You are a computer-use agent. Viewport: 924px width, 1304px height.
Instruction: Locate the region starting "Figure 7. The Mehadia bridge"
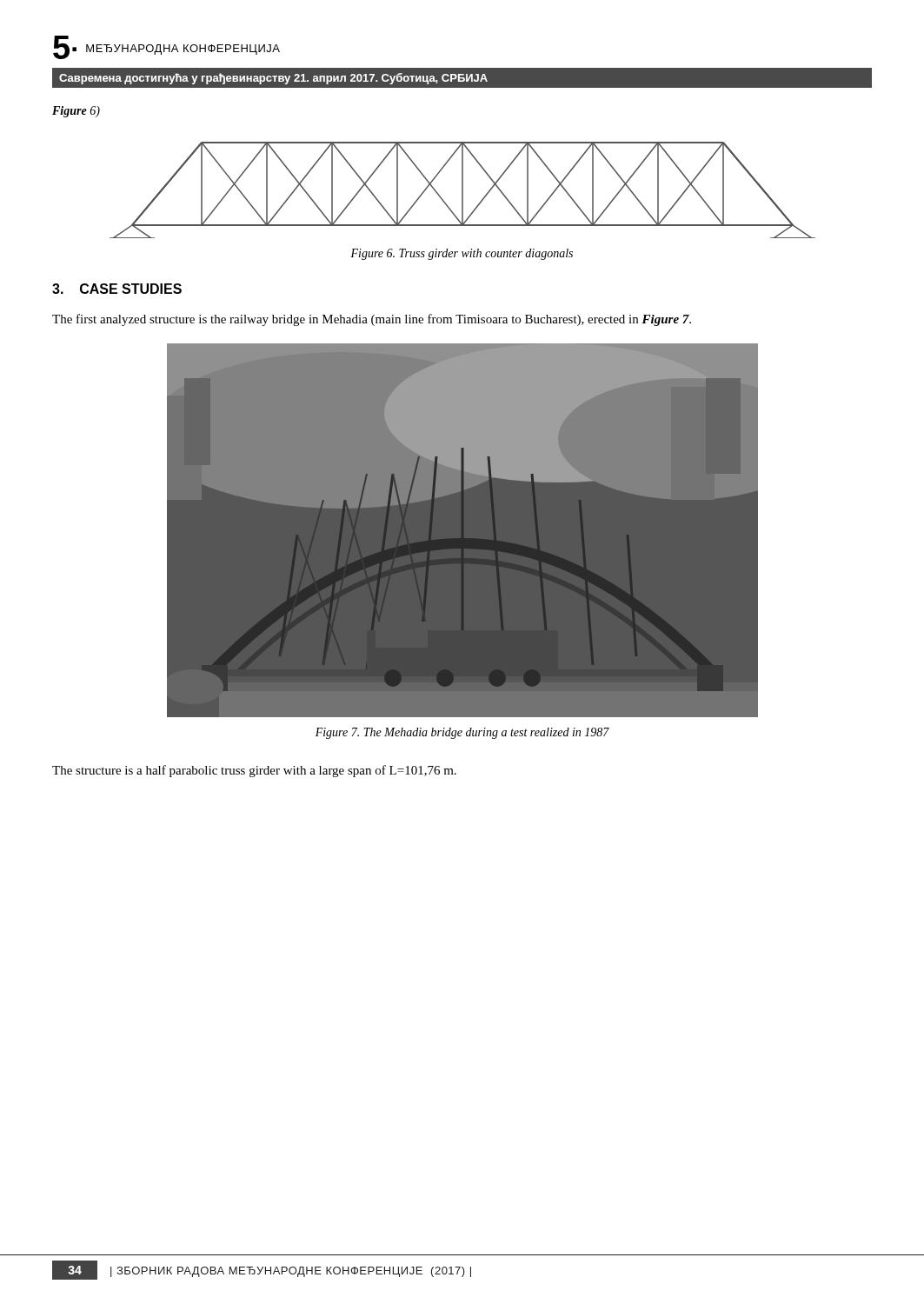[462, 732]
